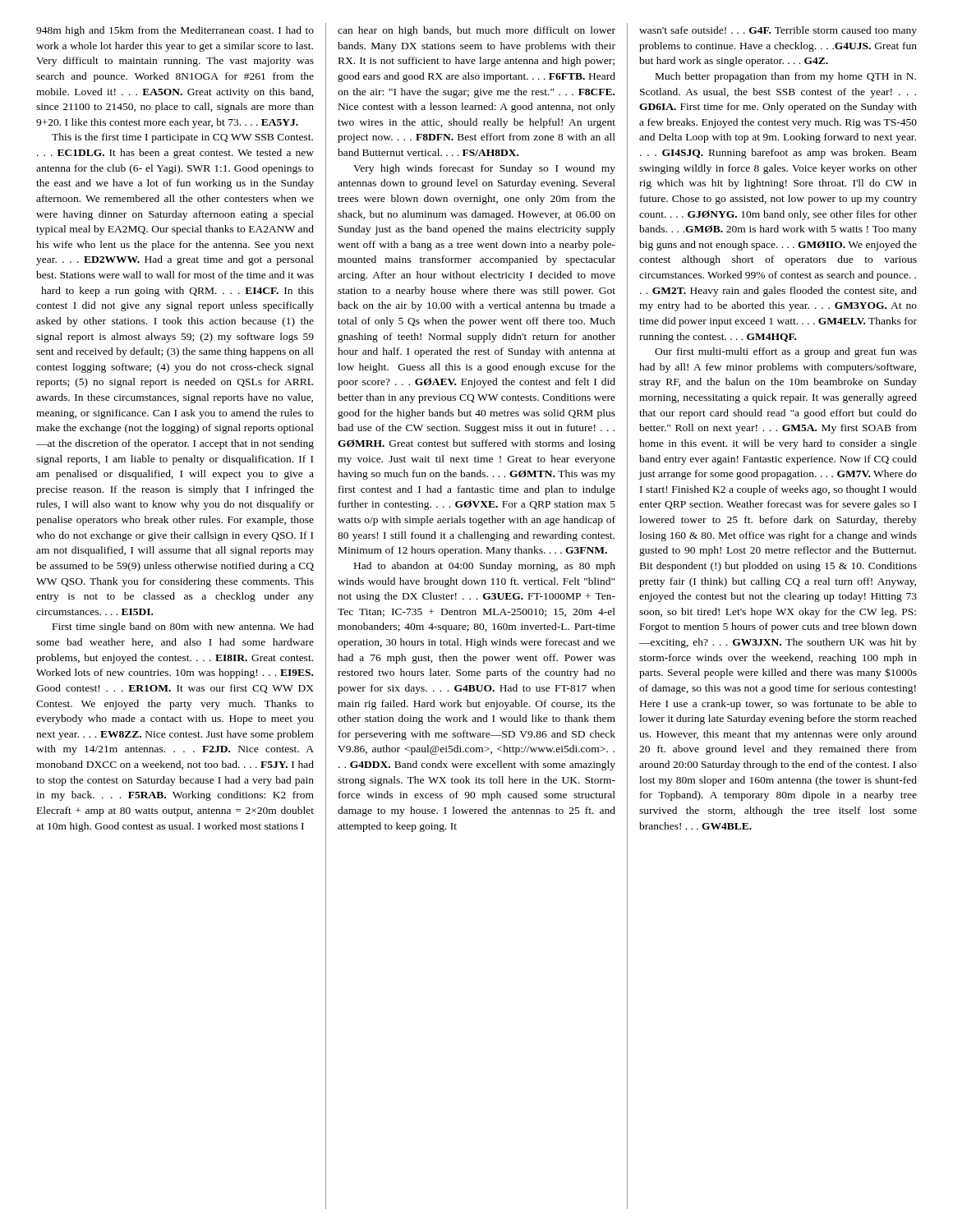The image size is (953, 1232).
Task: Click on the text block that says "wasn't safe outside! . ."
Action: pos(778,428)
